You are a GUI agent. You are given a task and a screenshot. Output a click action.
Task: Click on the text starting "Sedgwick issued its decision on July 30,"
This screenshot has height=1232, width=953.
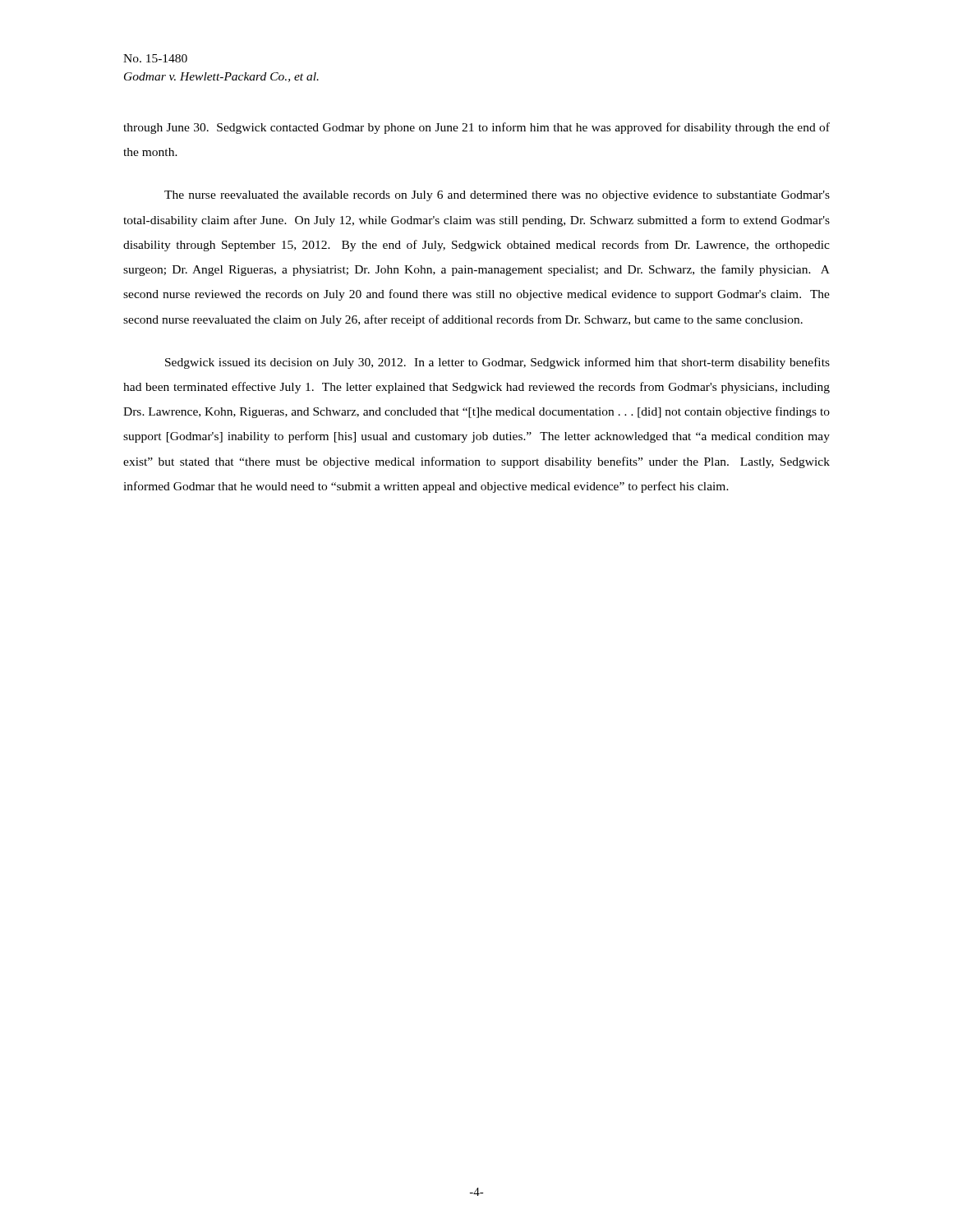coord(476,424)
